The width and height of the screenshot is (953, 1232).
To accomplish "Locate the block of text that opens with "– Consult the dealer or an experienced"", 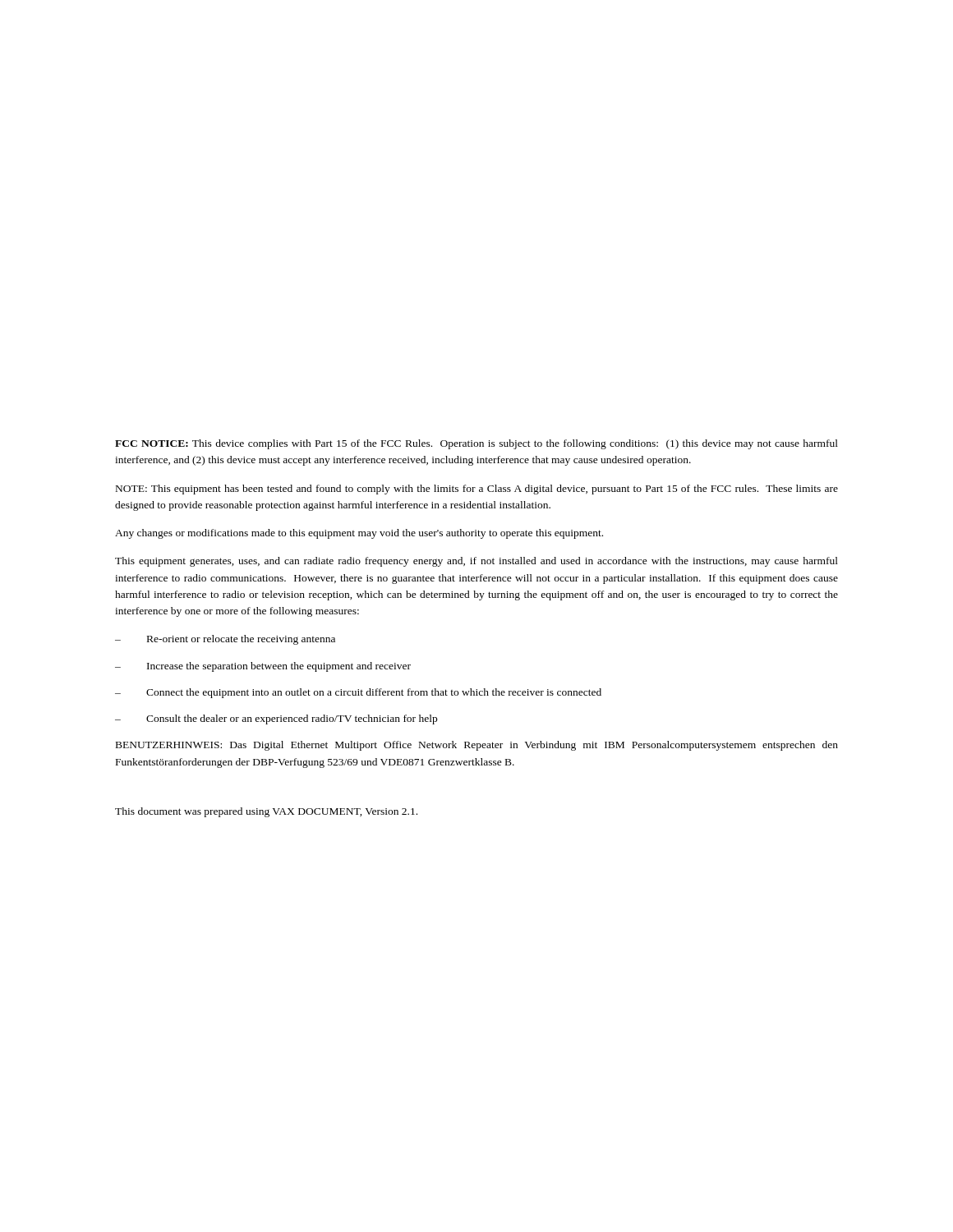I will pos(276,719).
